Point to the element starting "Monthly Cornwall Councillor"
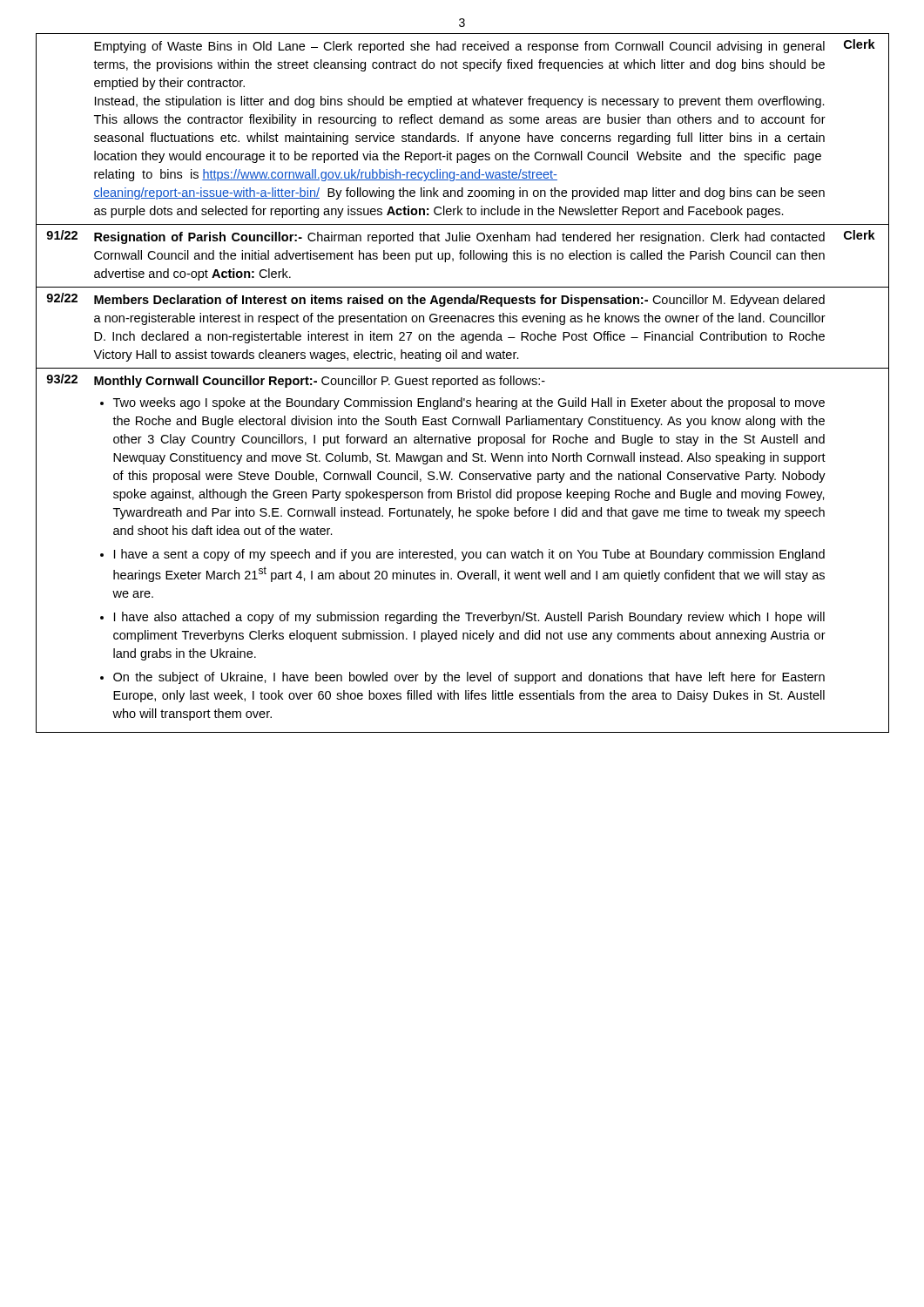The image size is (924, 1307). (459, 549)
